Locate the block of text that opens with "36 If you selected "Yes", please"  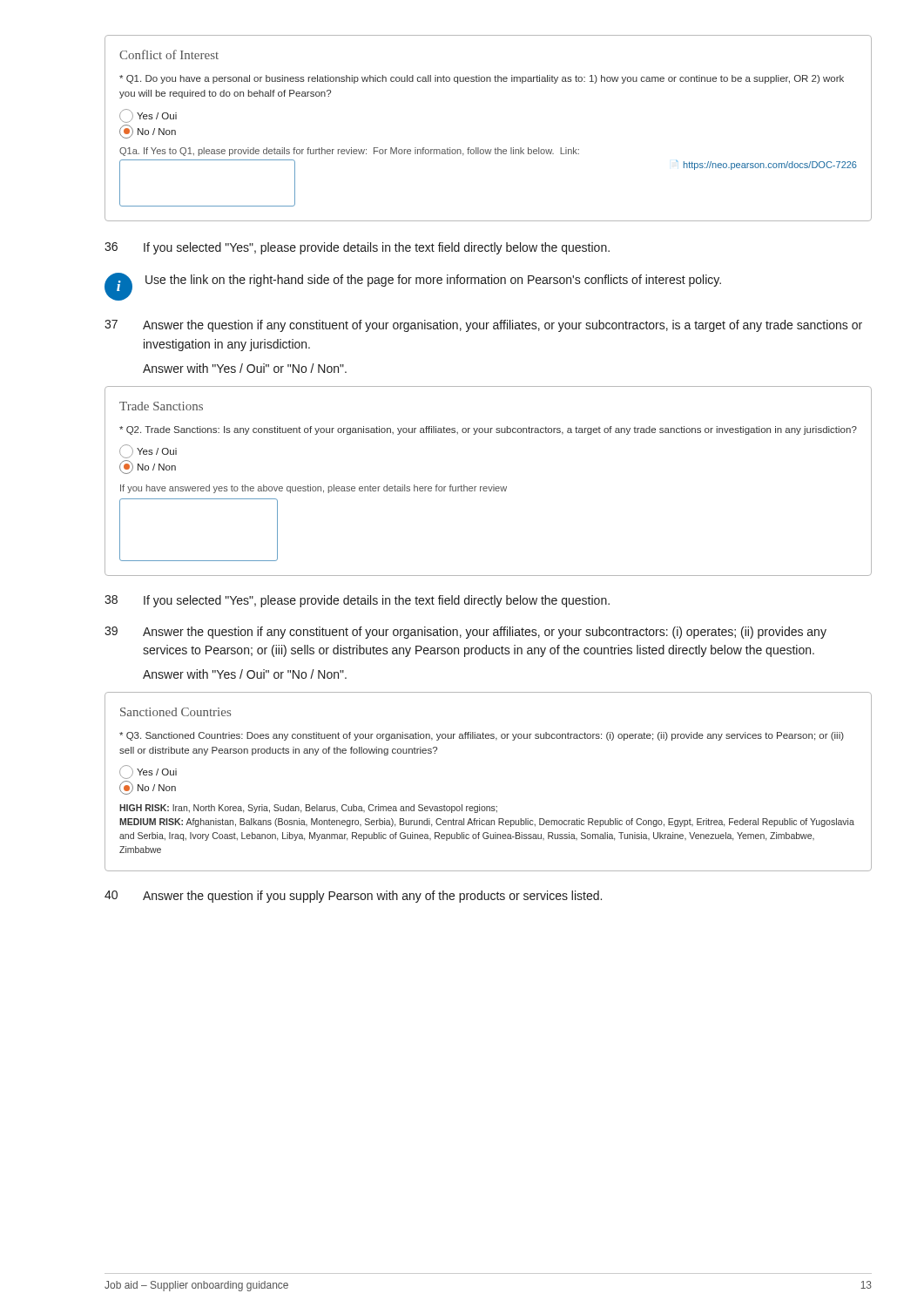(x=488, y=248)
